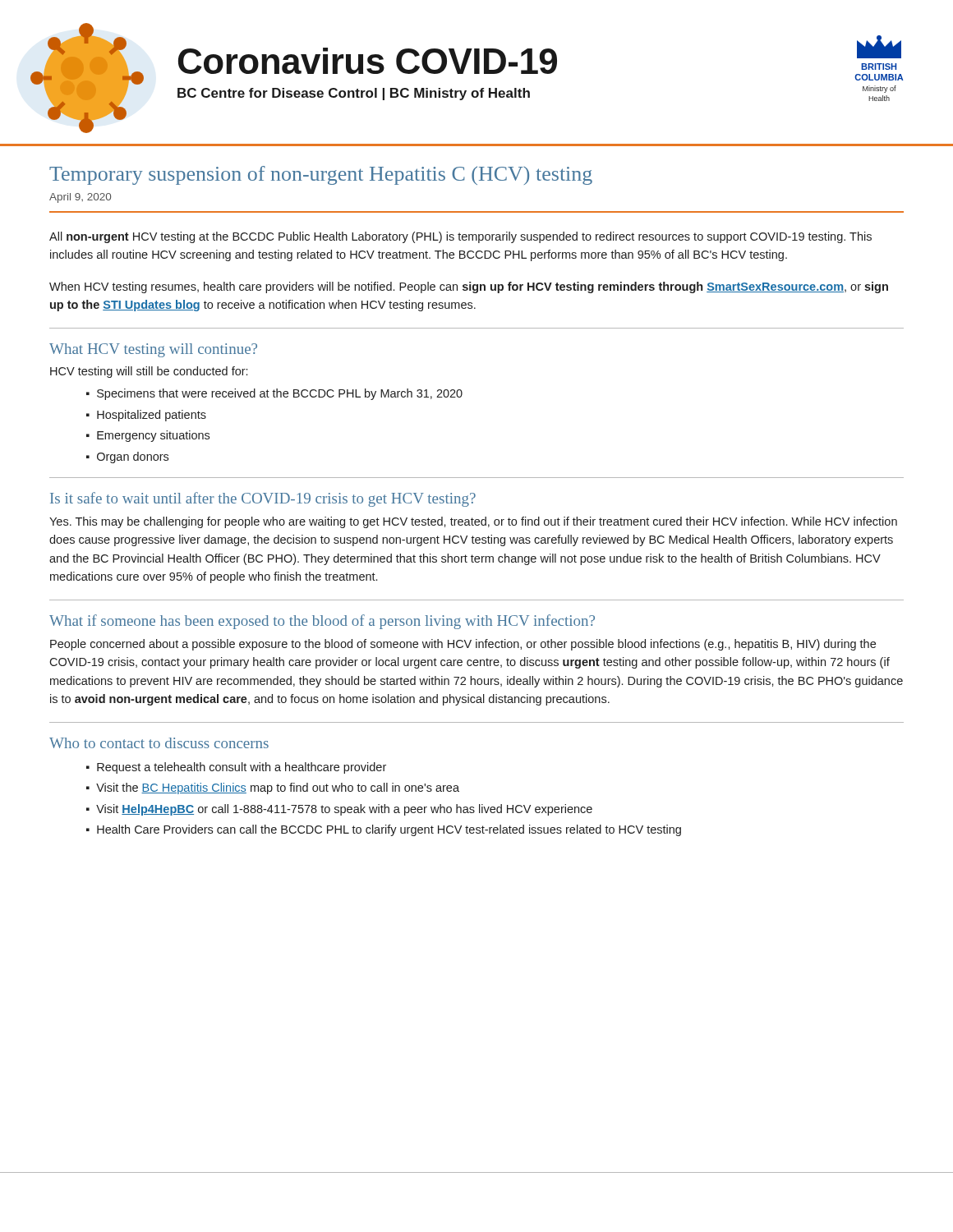This screenshot has width=953, height=1232.
Task: Click on the section header with the text "What if someone has been exposed"
Action: pyautogui.click(x=322, y=620)
